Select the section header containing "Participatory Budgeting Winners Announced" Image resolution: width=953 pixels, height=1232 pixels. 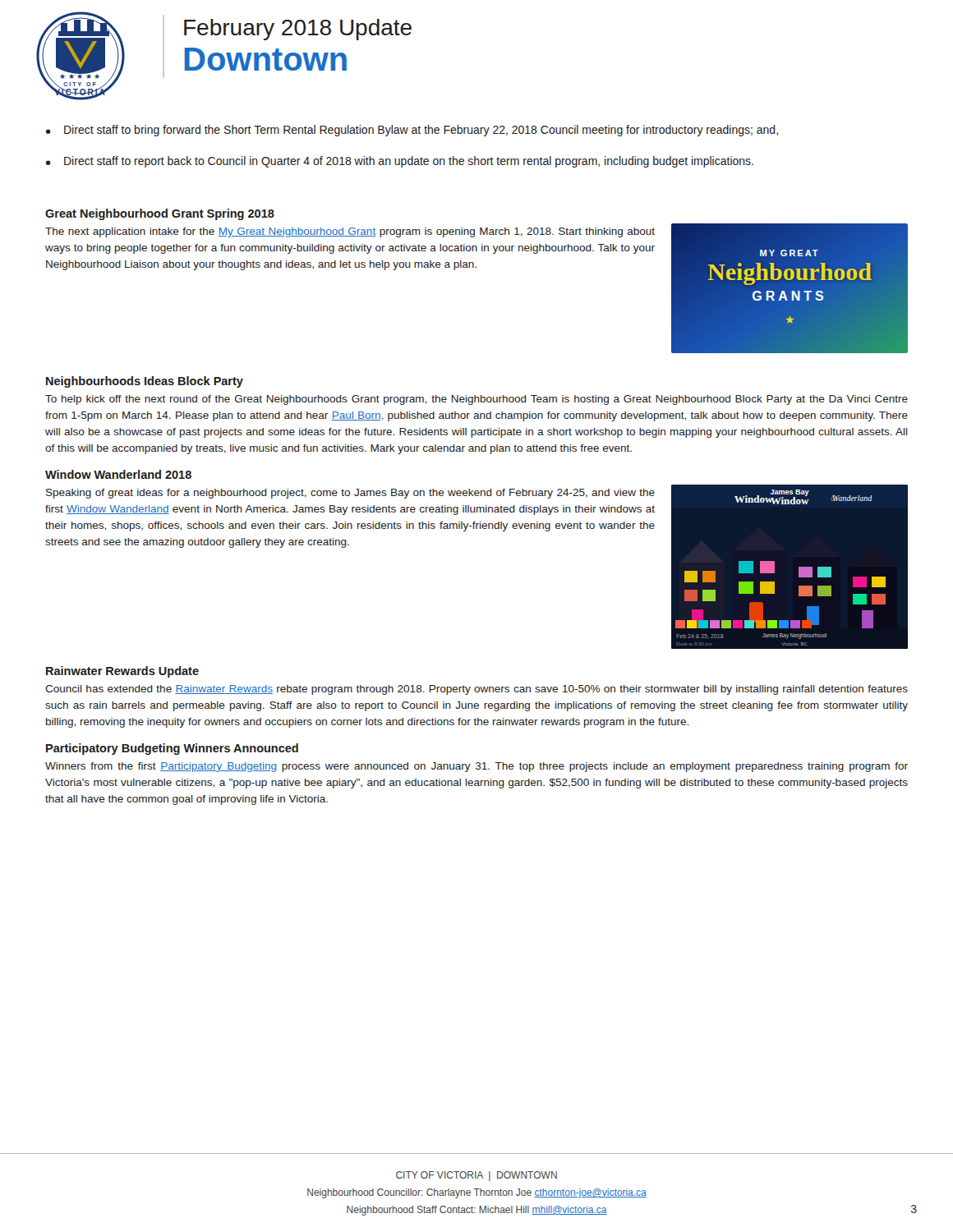172,748
